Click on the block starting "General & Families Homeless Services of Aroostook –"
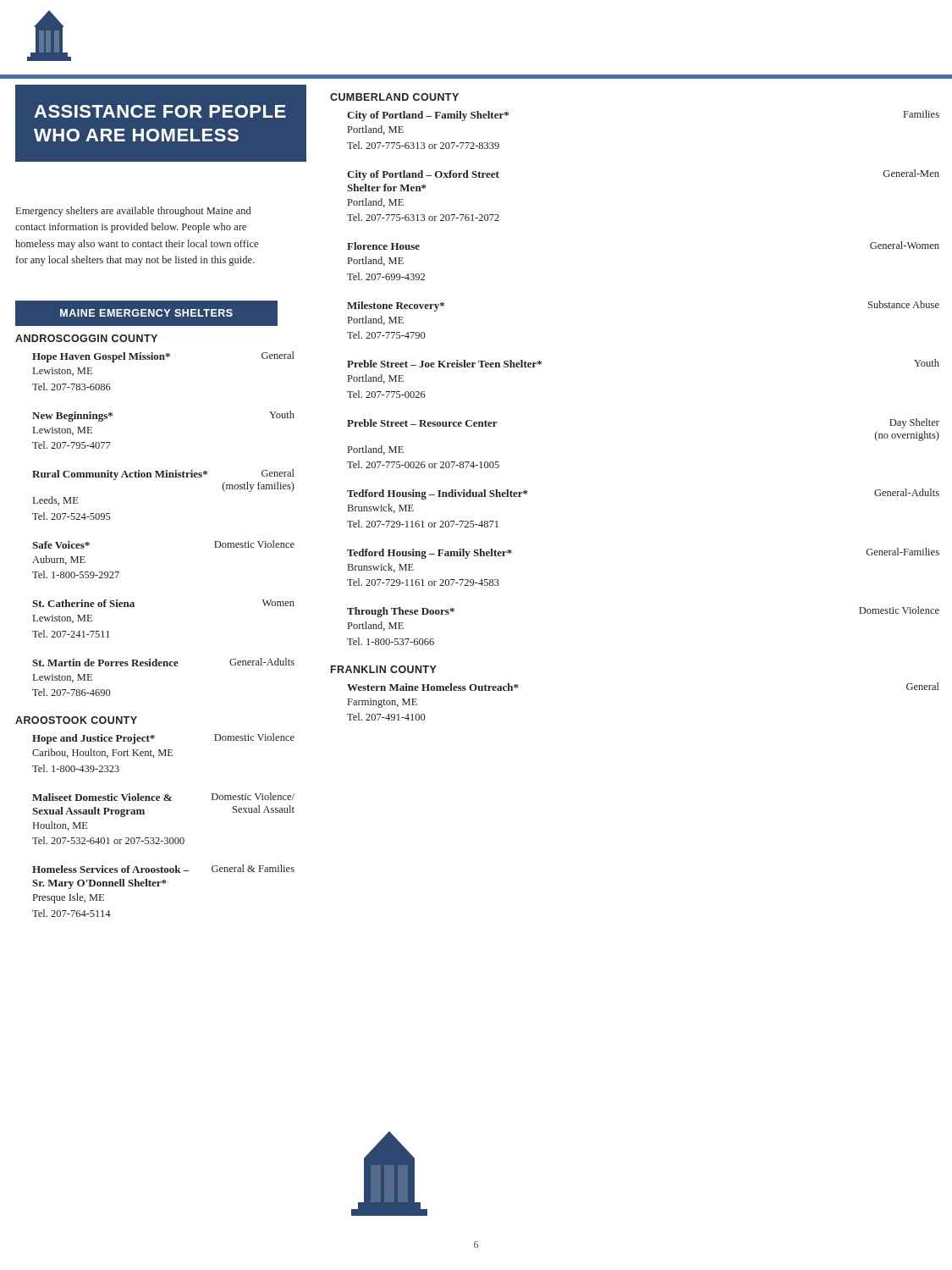Viewport: 952px width, 1270px height. [163, 892]
